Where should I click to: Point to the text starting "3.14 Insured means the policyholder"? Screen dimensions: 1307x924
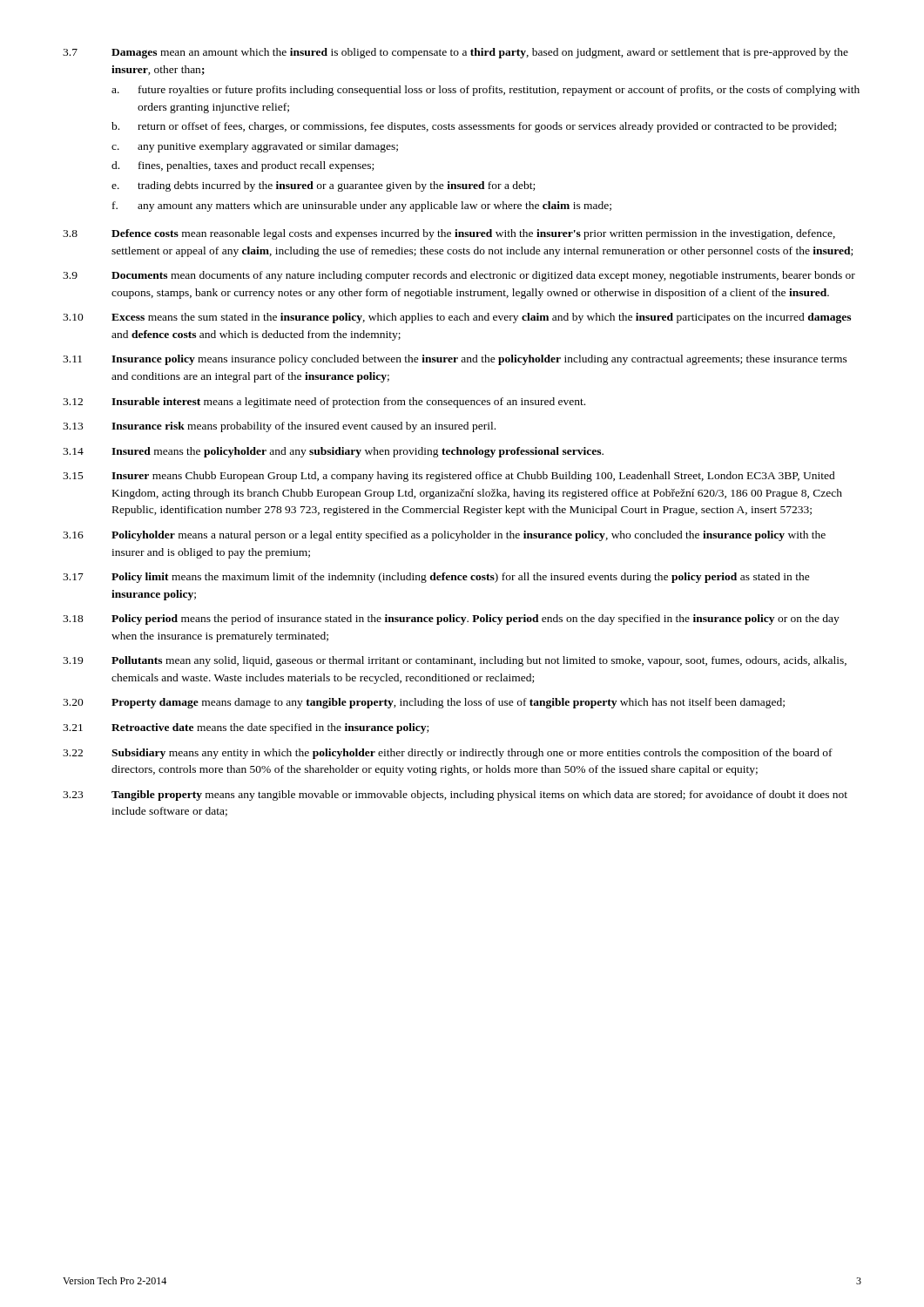click(x=462, y=451)
